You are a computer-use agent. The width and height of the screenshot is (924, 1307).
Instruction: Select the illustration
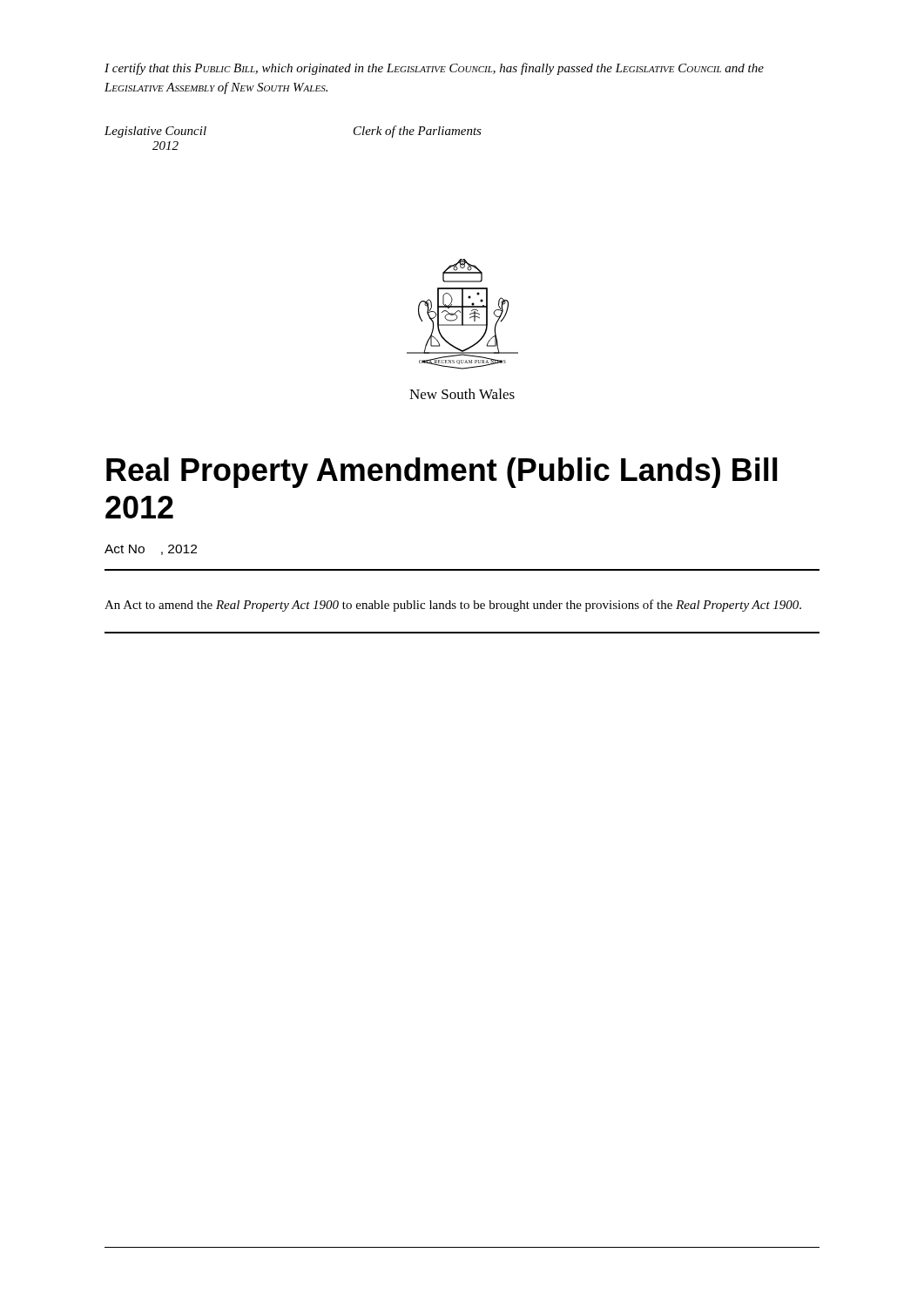[462, 331]
